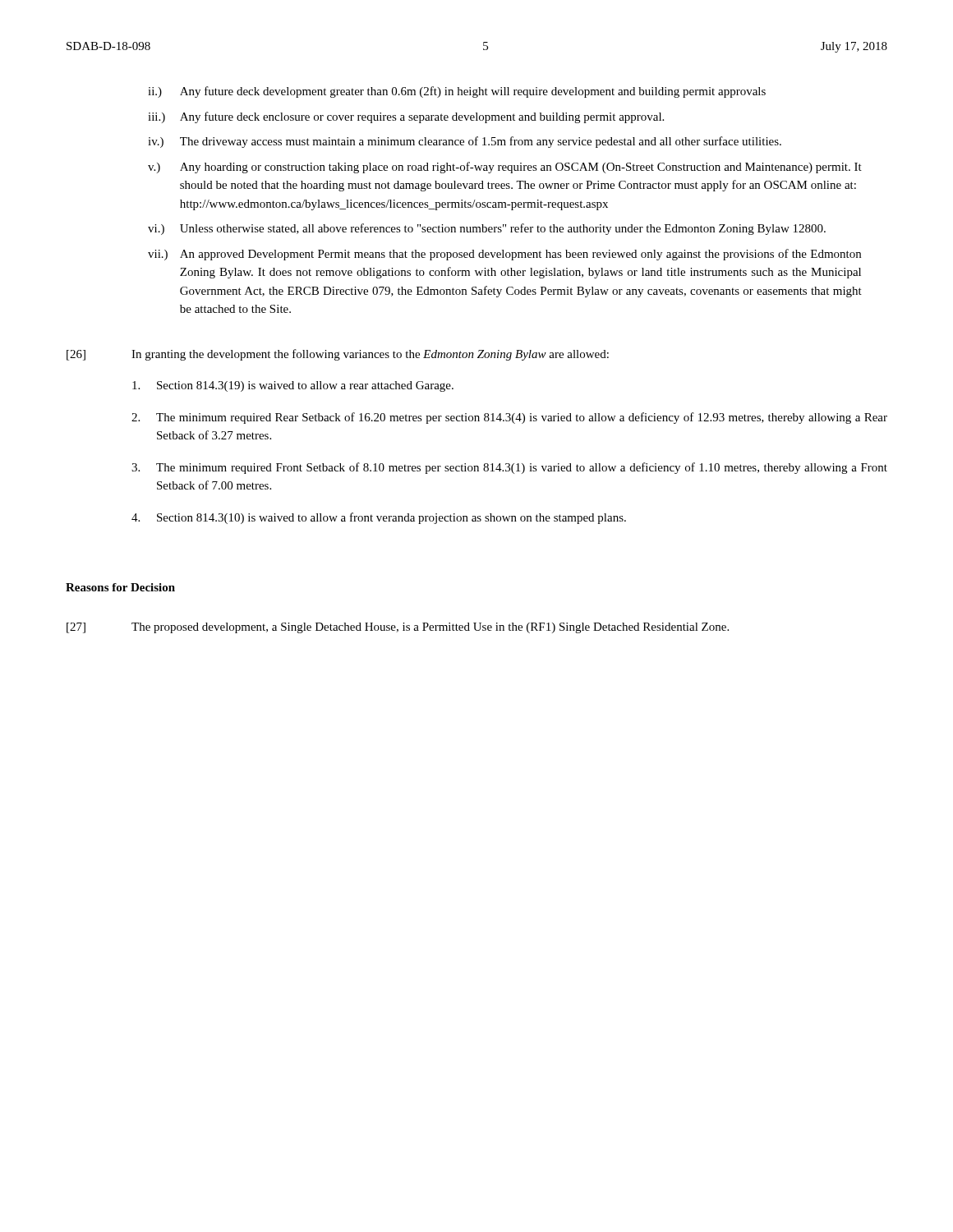This screenshot has width=953, height=1232.
Task: Find the block on this page that starts "2. The minimum required"
Action: coord(509,426)
